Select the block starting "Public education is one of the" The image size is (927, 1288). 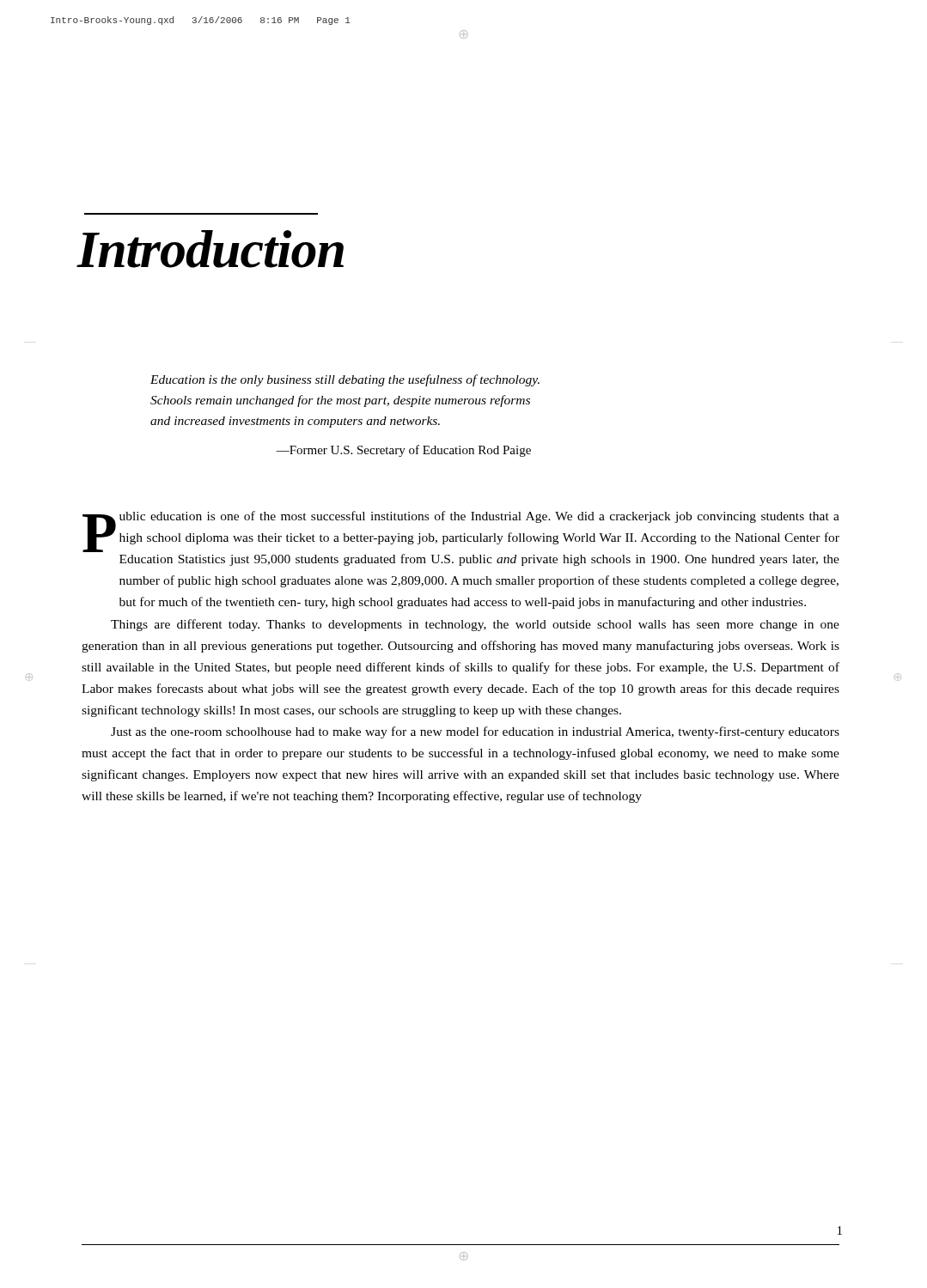460,656
